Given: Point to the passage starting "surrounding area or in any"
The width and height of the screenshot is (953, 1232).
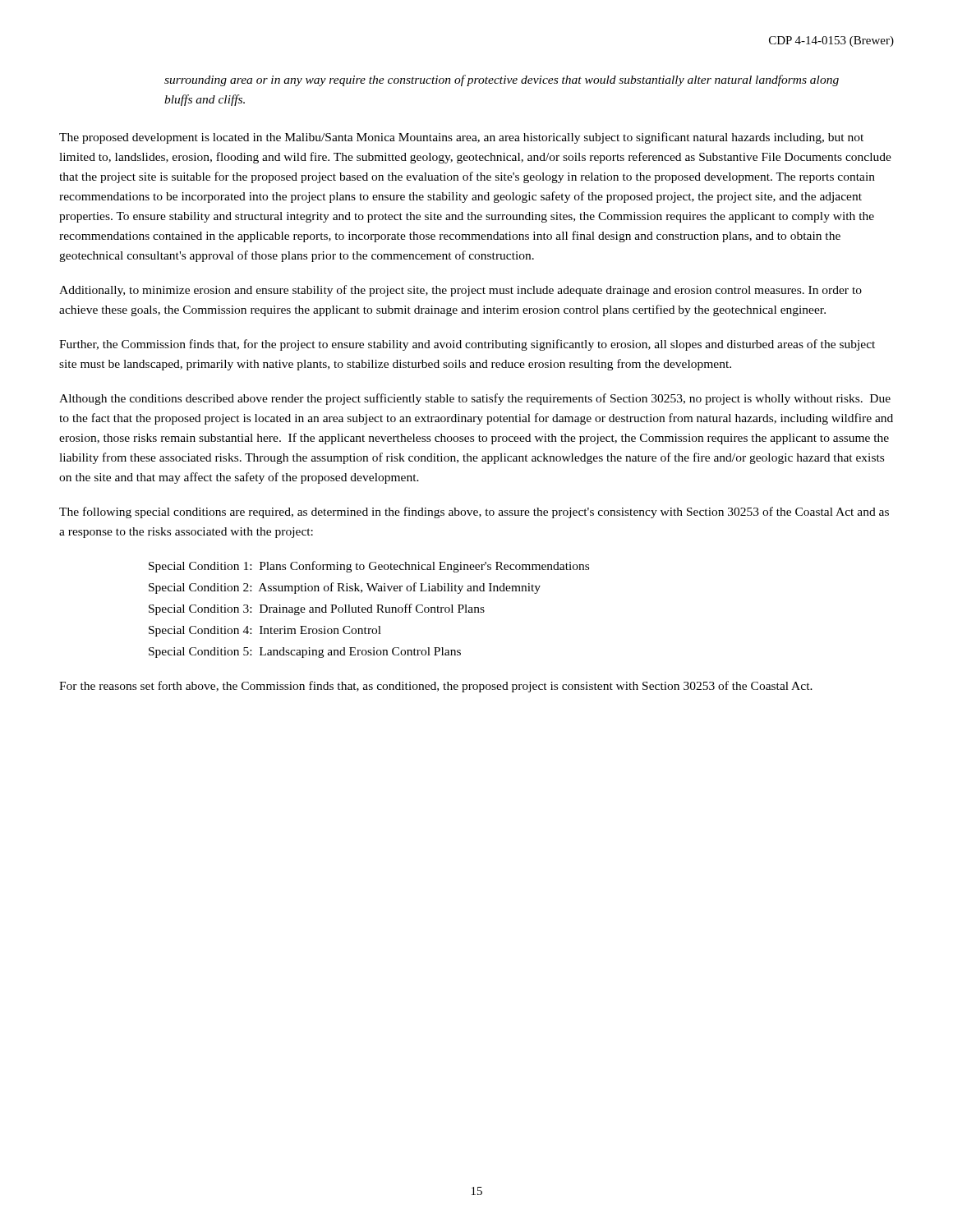Looking at the screenshot, I should [x=502, y=89].
